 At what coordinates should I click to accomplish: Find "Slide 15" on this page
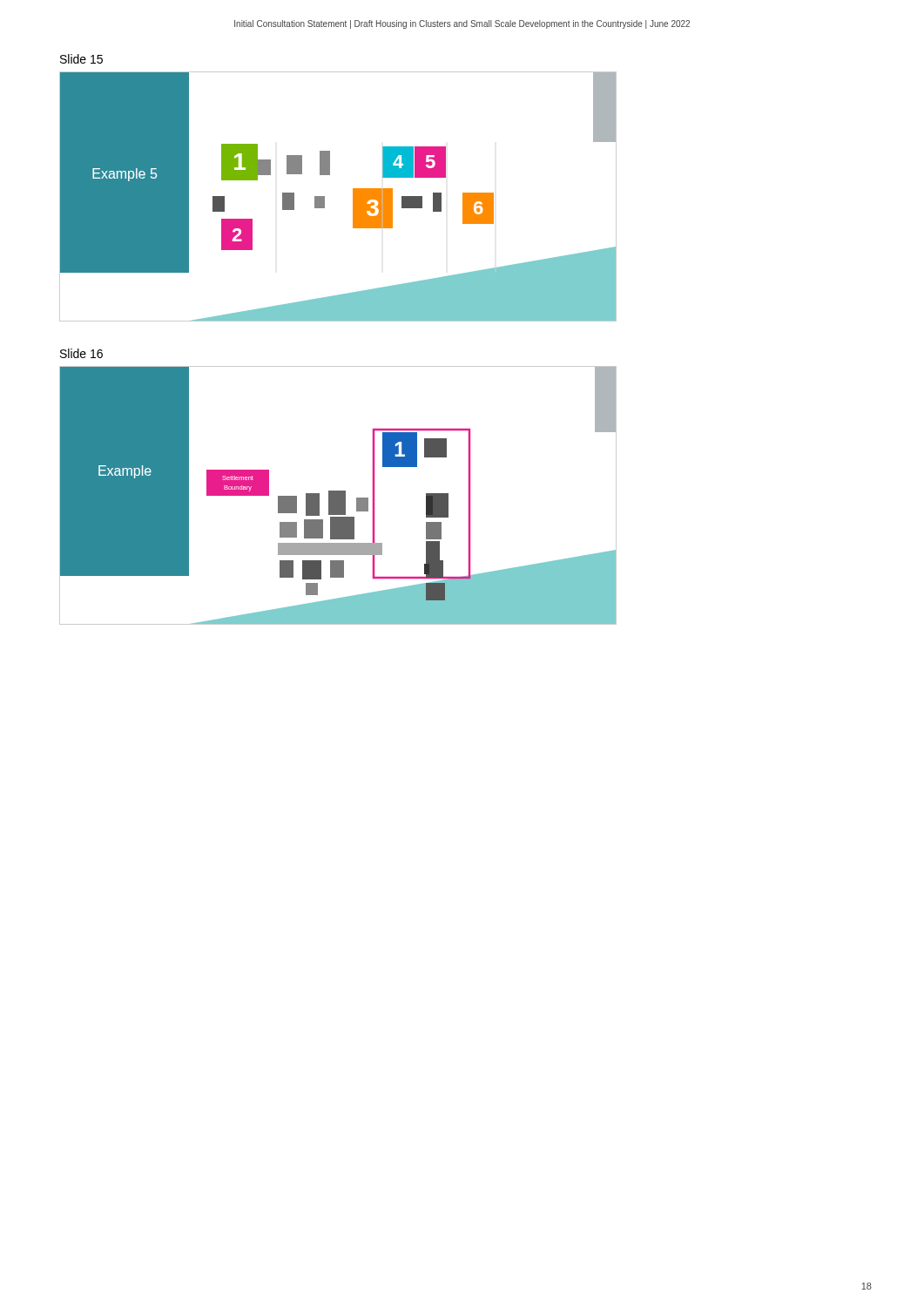(x=81, y=59)
